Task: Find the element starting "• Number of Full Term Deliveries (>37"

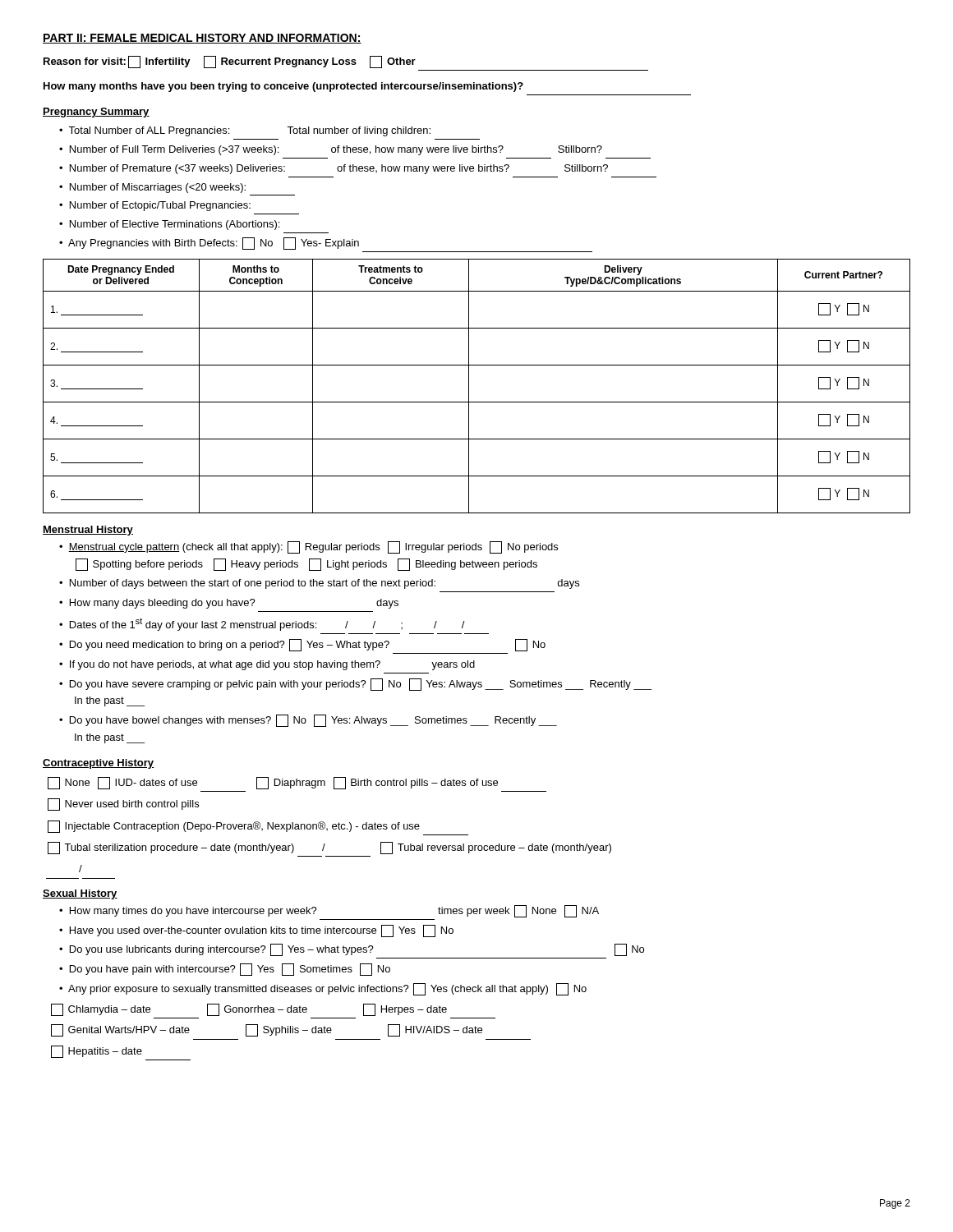Action: (x=355, y=151)
